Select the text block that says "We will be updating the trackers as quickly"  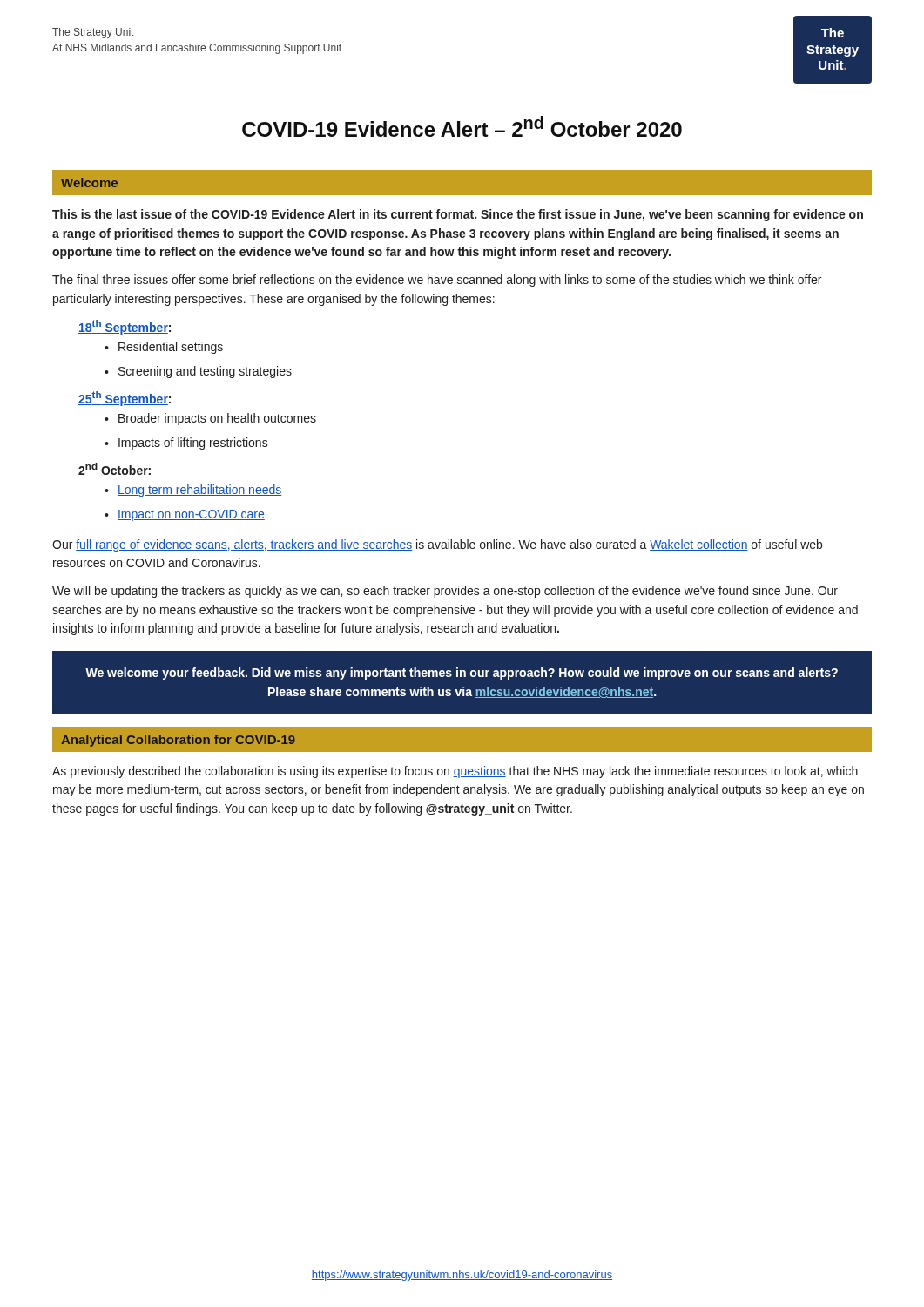(x=455, y=610)
